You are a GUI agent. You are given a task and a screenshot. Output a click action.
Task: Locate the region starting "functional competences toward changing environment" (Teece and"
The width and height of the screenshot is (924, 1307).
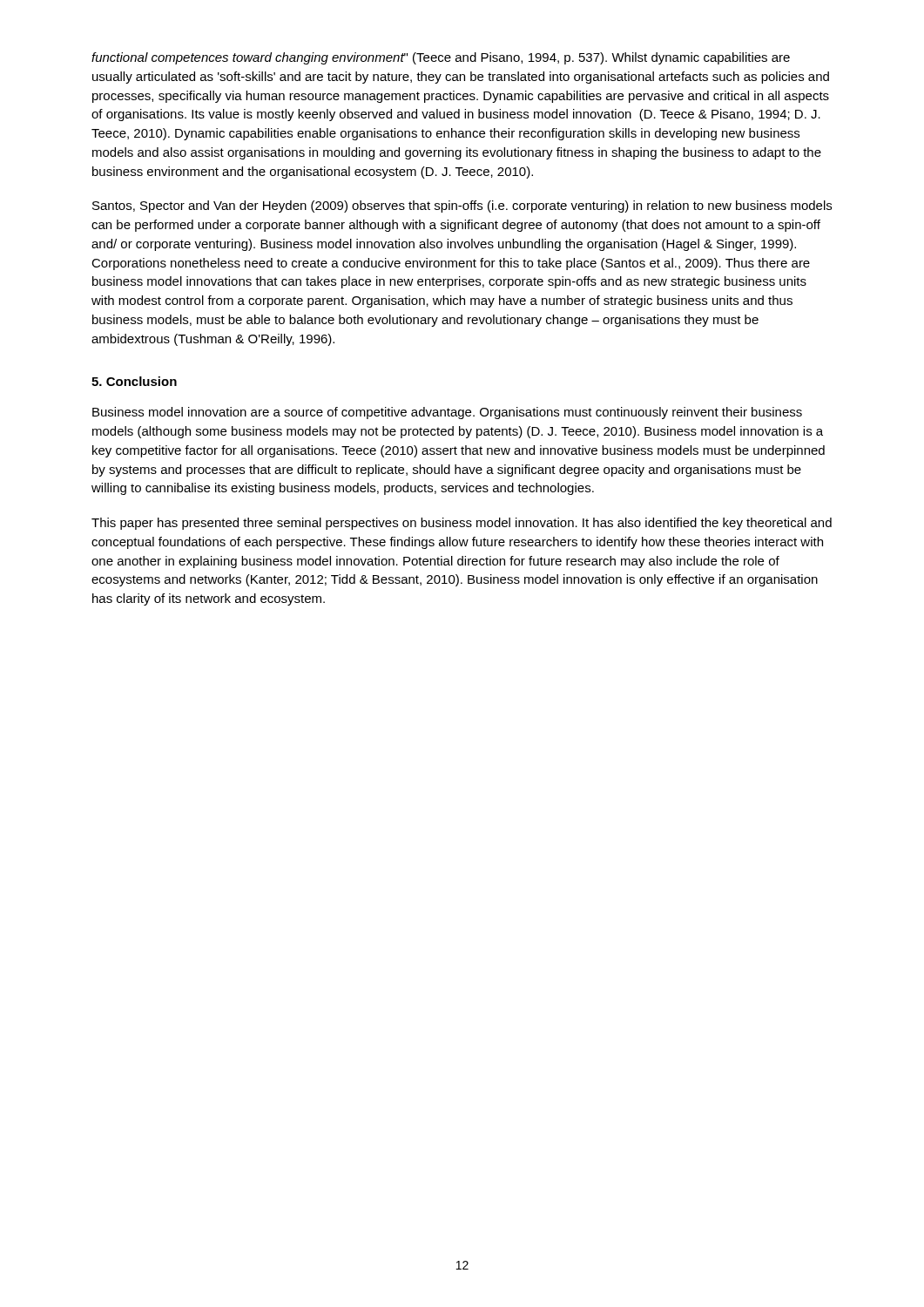click(x=461, y=114)
